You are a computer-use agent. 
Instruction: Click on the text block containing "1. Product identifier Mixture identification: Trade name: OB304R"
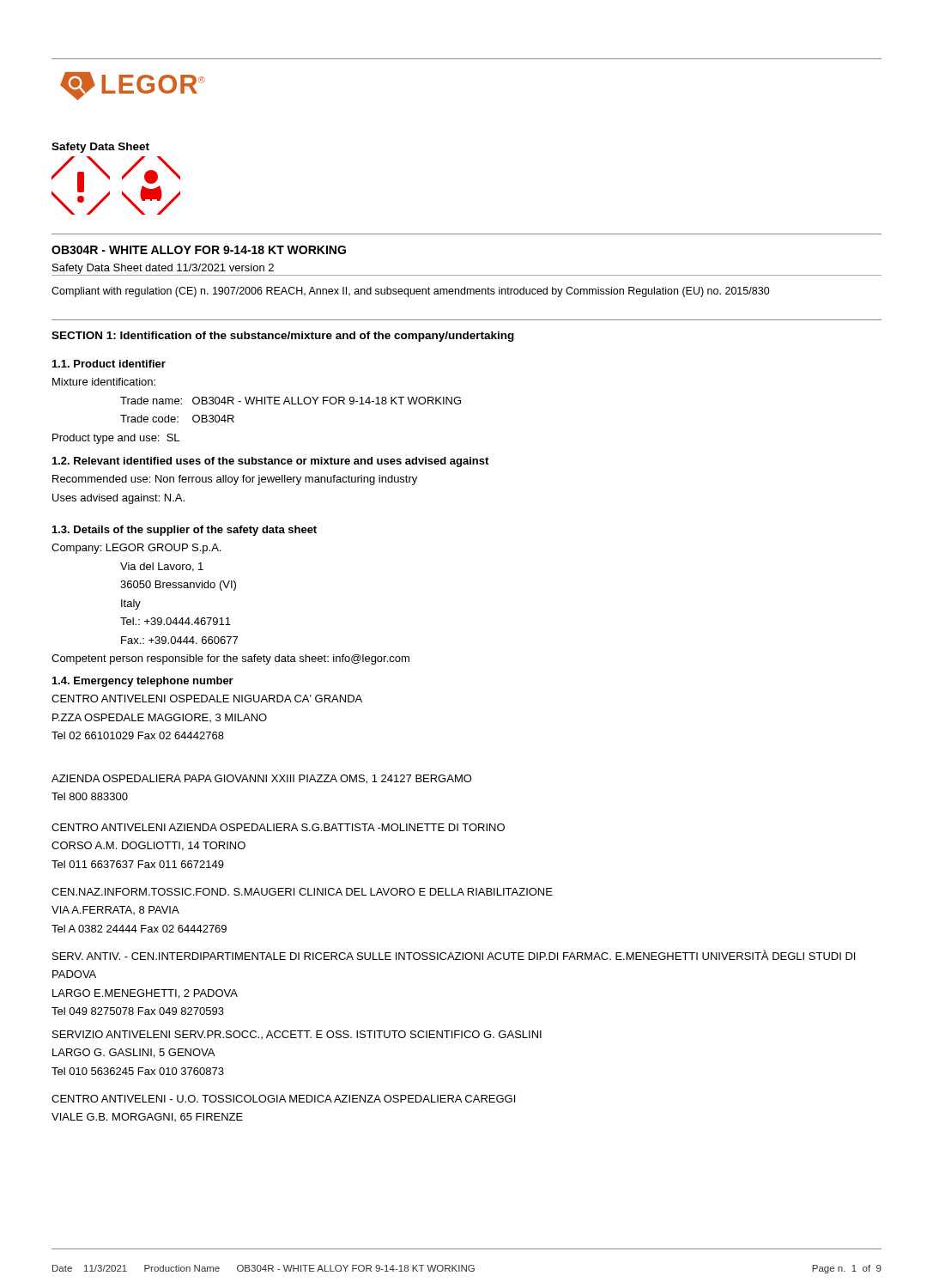pyautogui.click(x=257, y=400)
